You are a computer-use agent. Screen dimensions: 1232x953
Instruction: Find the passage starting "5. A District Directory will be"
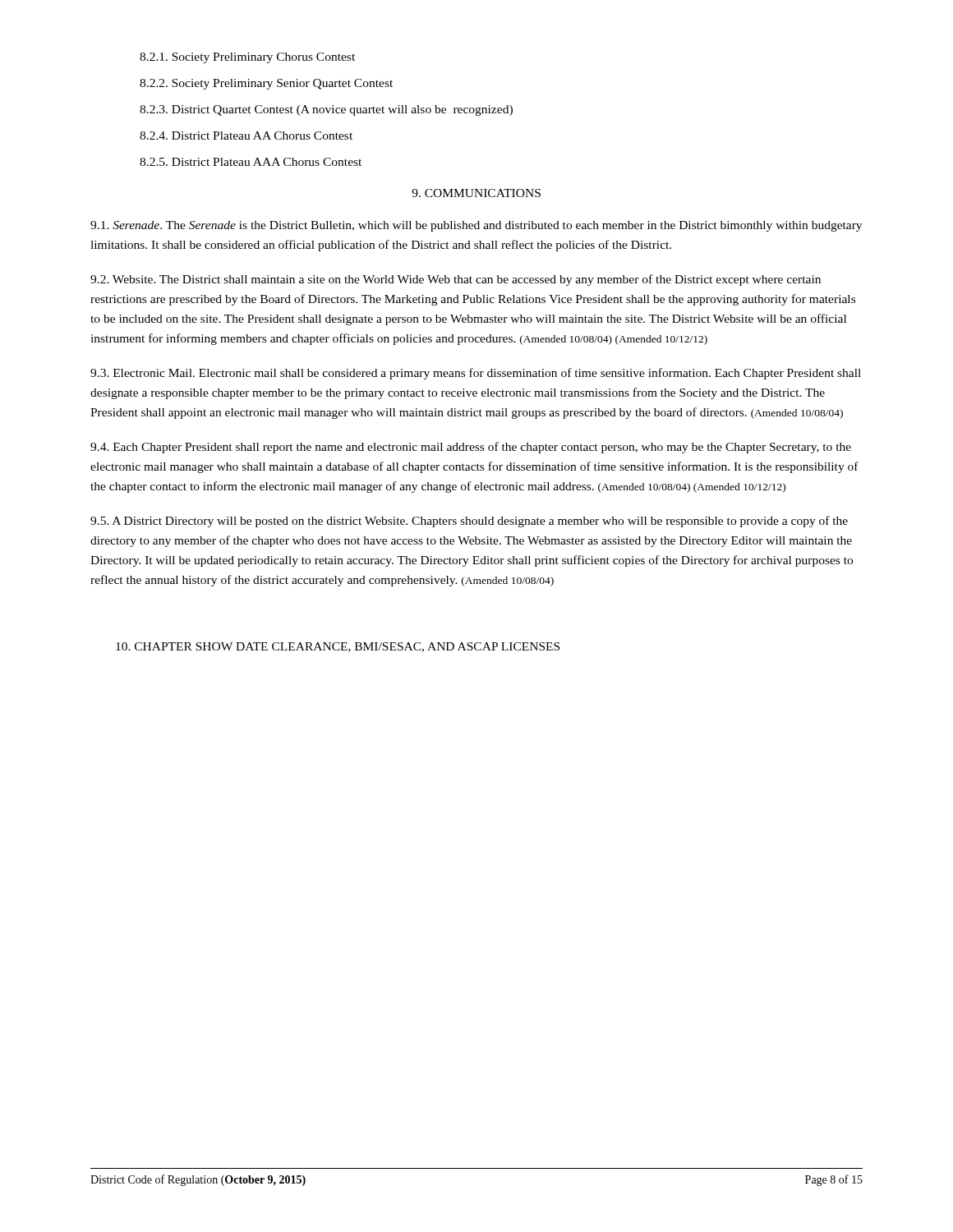pyautogui.click(x=472, y=550)
